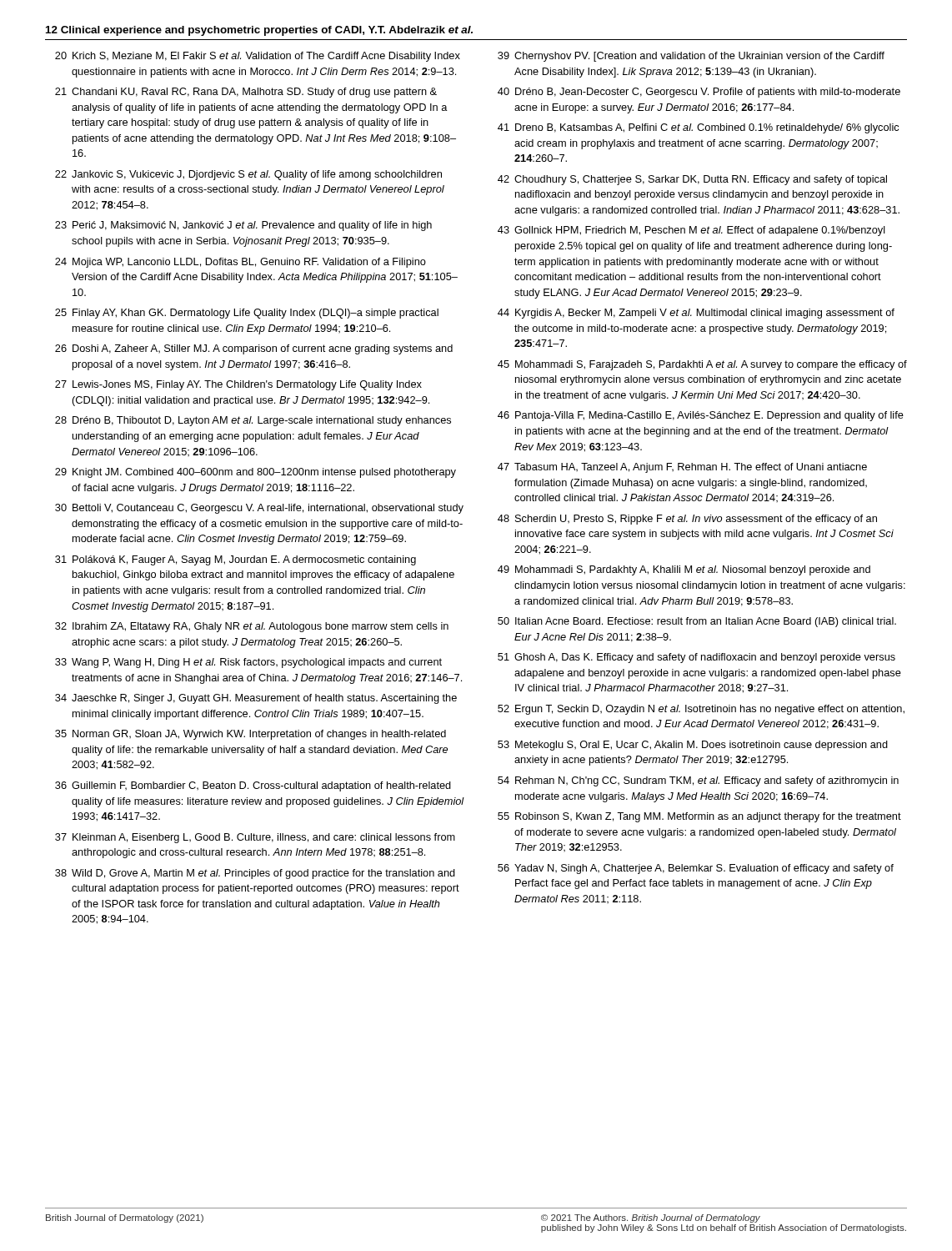Find the element starting "41 Dreno B, Katsambas A, Pelfini C et"
The image size is (952, 1251).
coord(697,143)
